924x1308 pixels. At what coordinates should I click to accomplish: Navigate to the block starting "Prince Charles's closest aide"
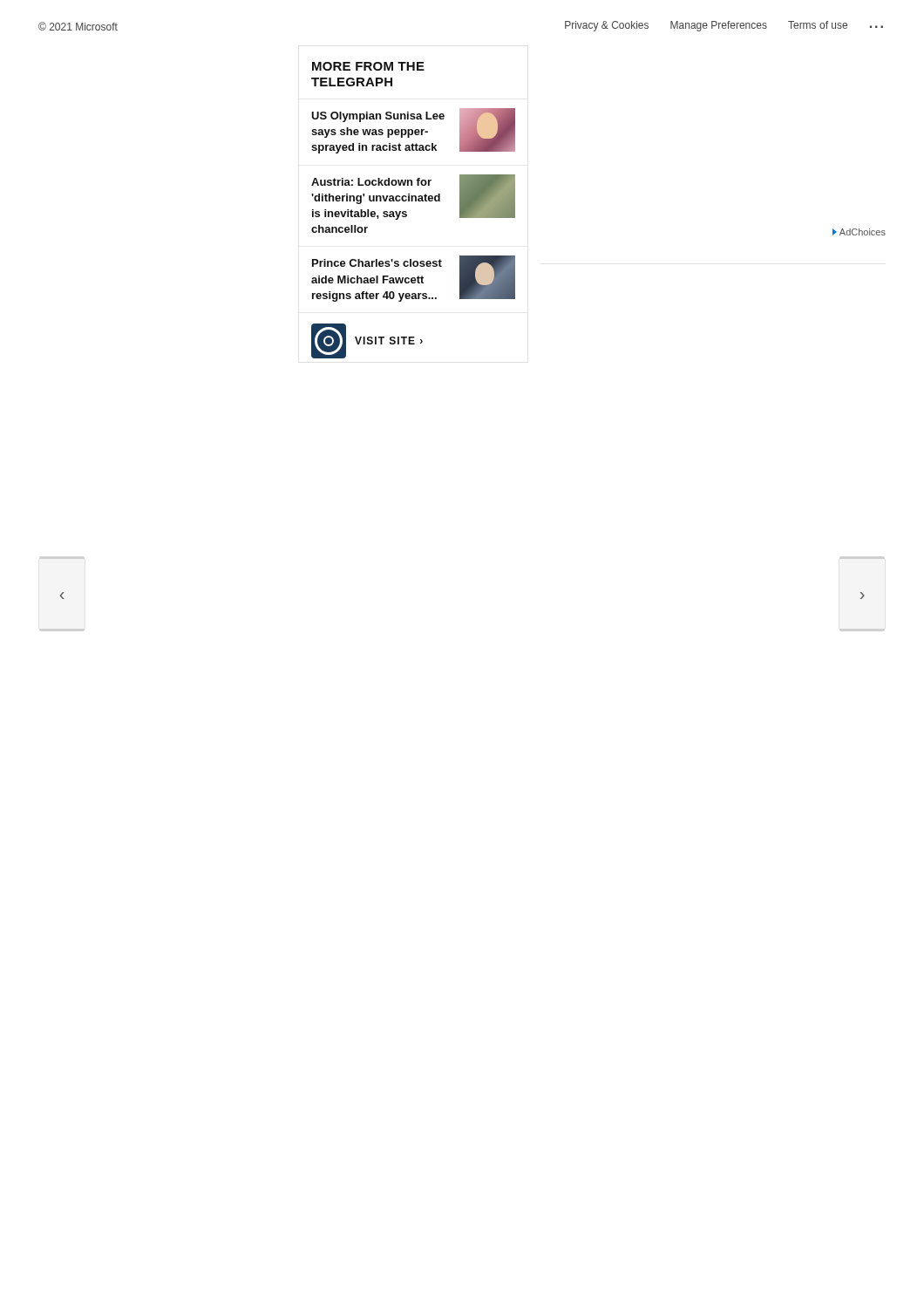point(376,279)
